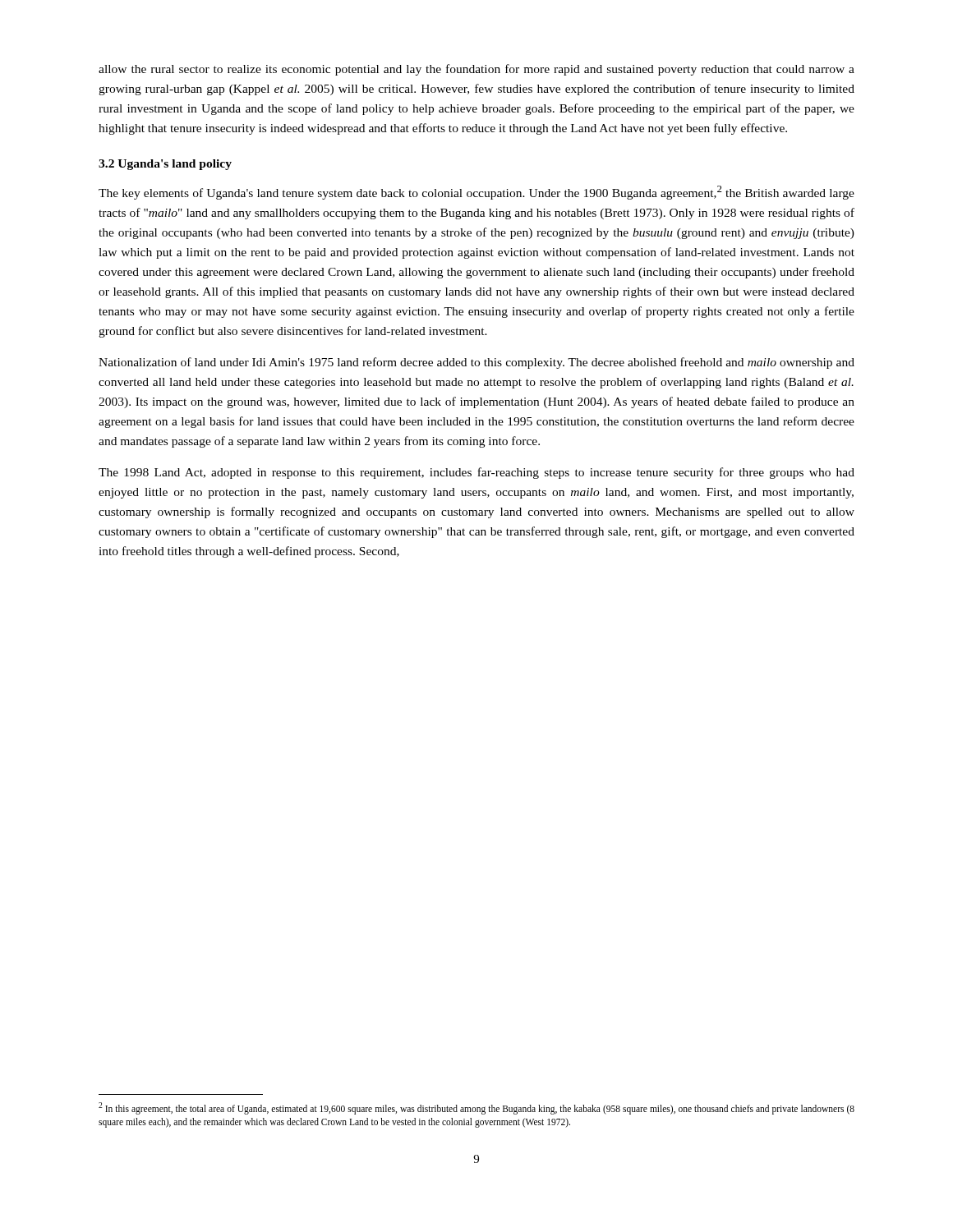Select a footnote
The width and height of the screenshot is (953, 1232).
pos(476,1114)
